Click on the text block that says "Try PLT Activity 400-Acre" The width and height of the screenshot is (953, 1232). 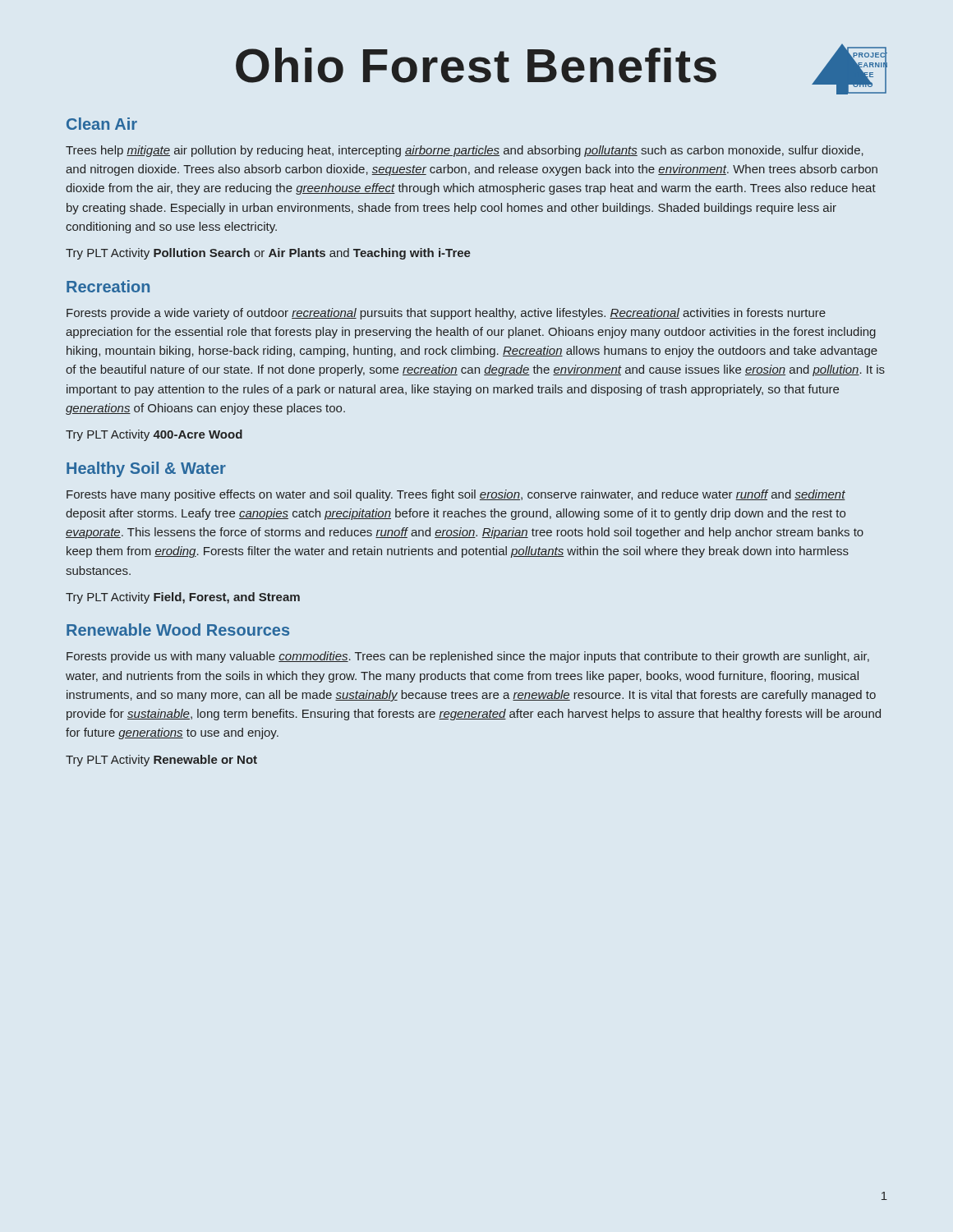tap(154, 434)
